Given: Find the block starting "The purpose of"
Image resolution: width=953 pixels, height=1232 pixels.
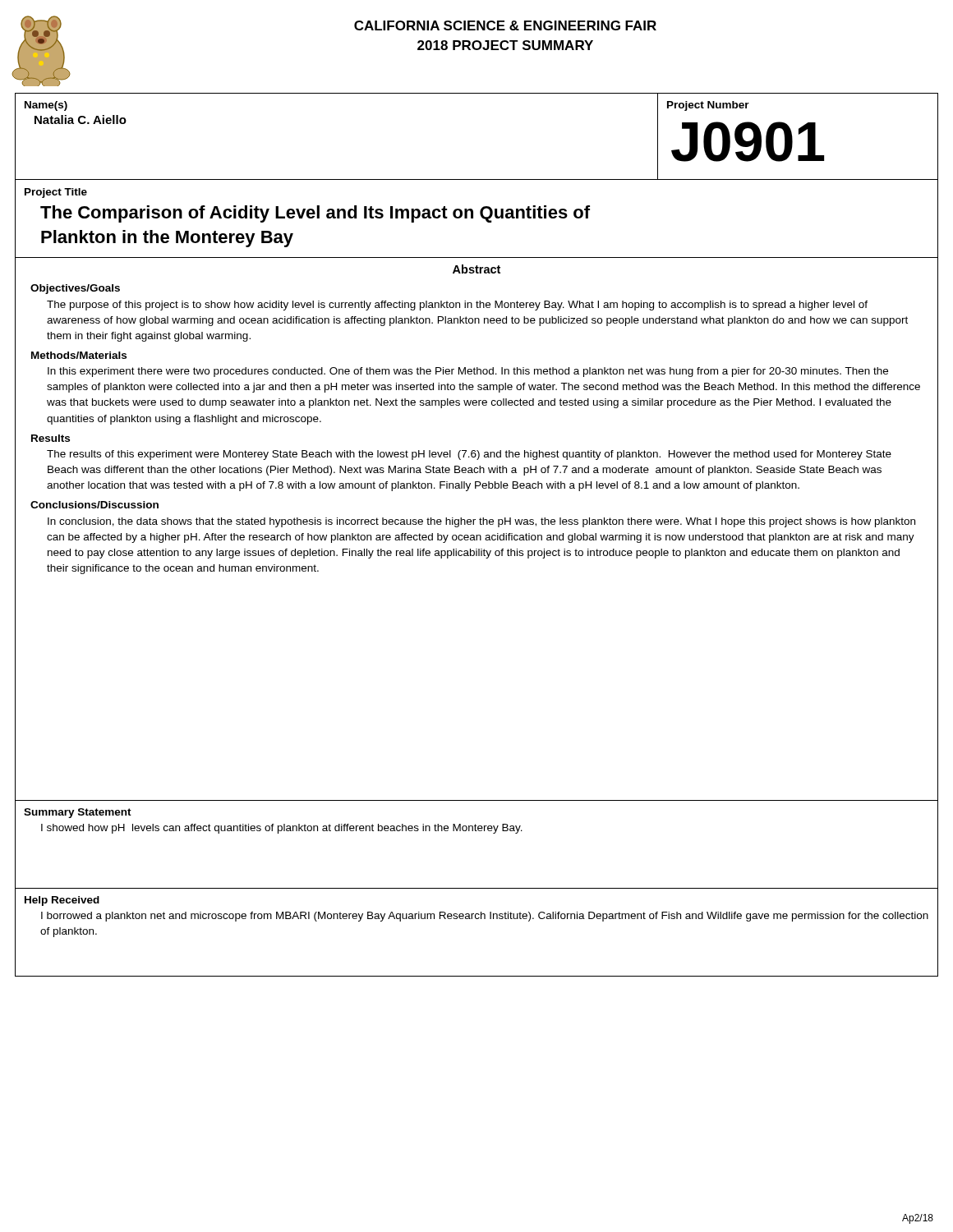Looking at the screenshot, I should [477, 320].
